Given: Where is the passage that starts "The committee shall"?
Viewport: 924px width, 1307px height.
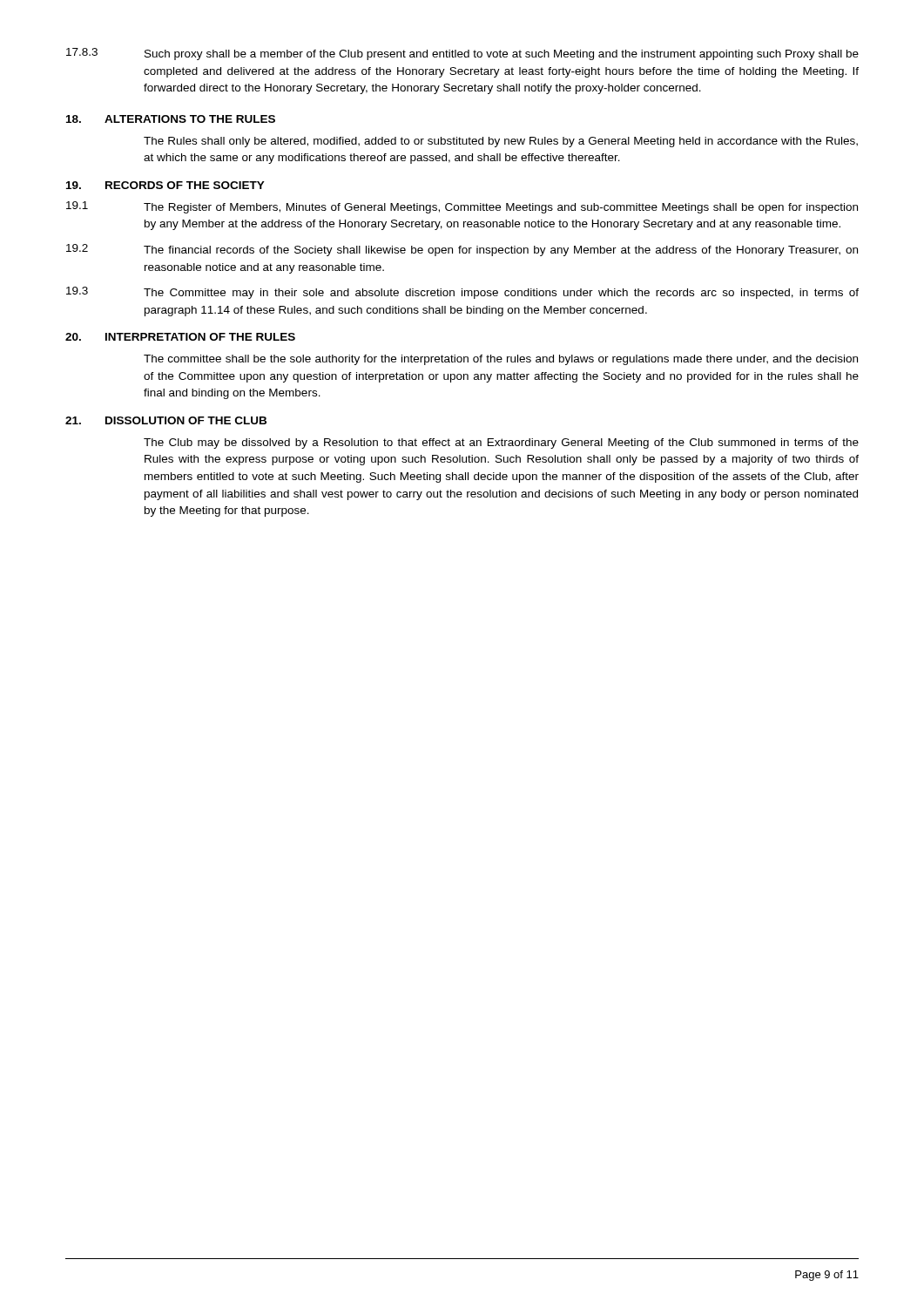Looking at the screenshot, I should point(501,376).
